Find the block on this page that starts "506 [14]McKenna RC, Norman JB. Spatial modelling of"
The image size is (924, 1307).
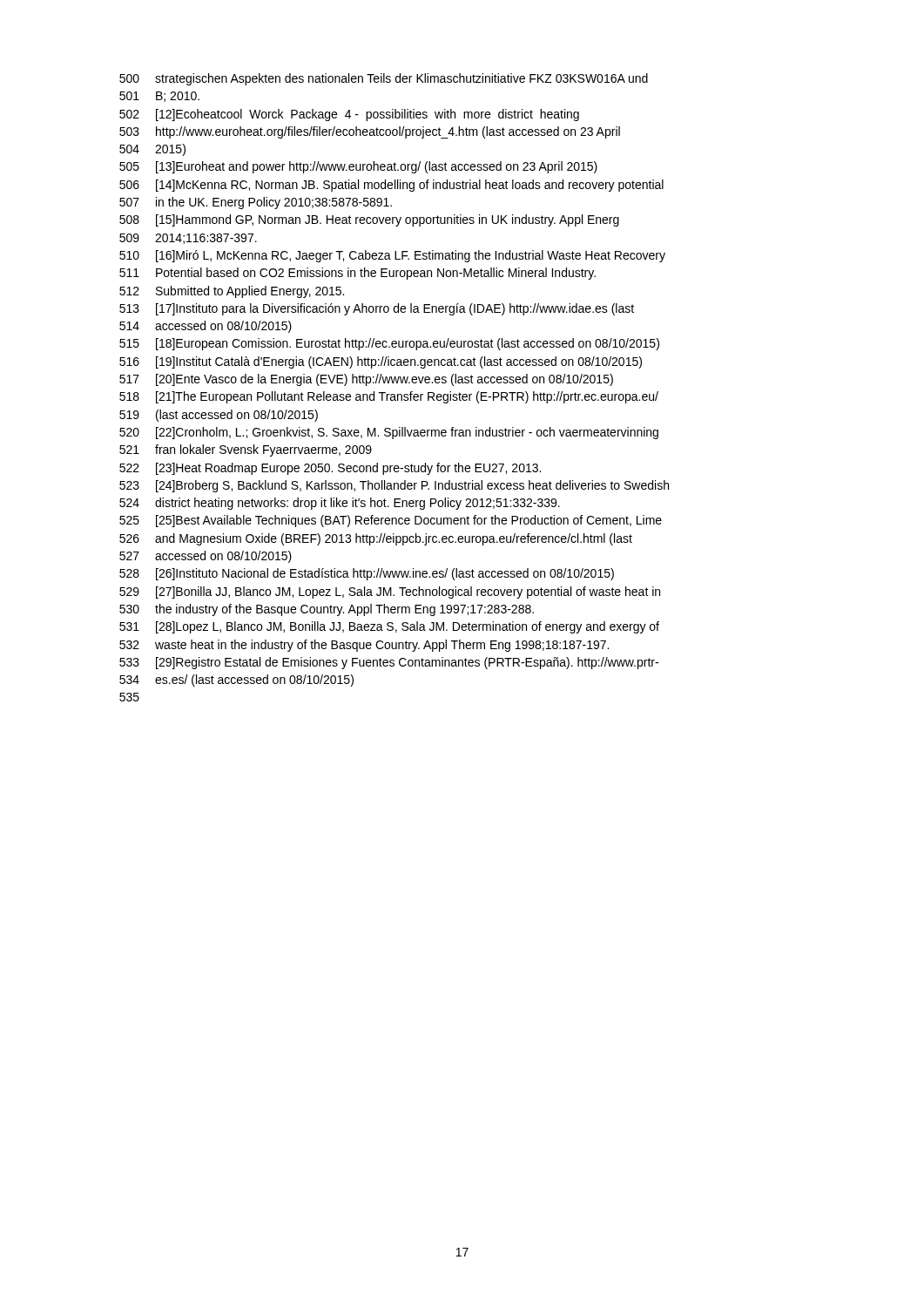click(x=462, y=185)
